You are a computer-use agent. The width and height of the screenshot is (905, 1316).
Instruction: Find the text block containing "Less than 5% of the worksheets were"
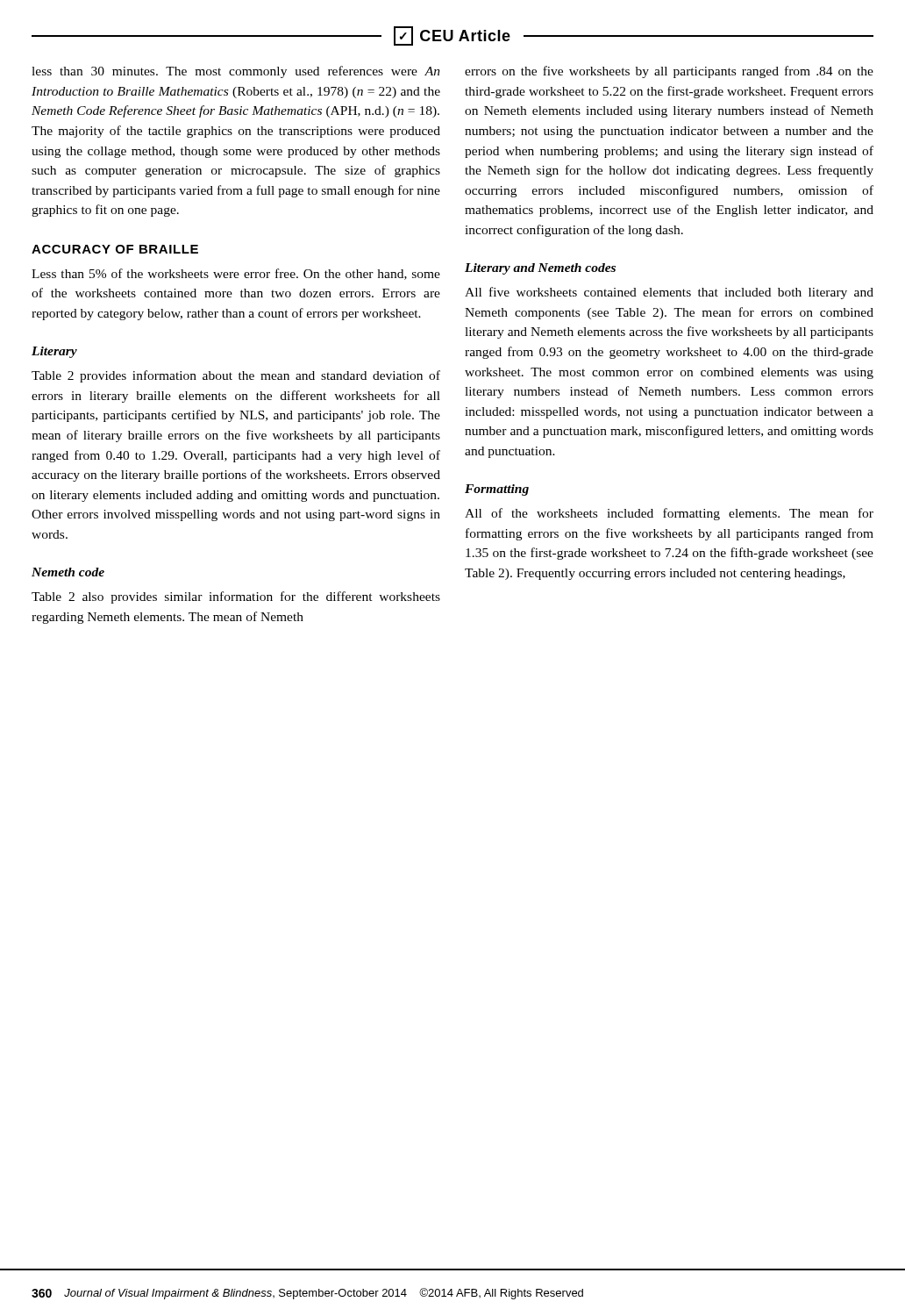coord(236,293)
